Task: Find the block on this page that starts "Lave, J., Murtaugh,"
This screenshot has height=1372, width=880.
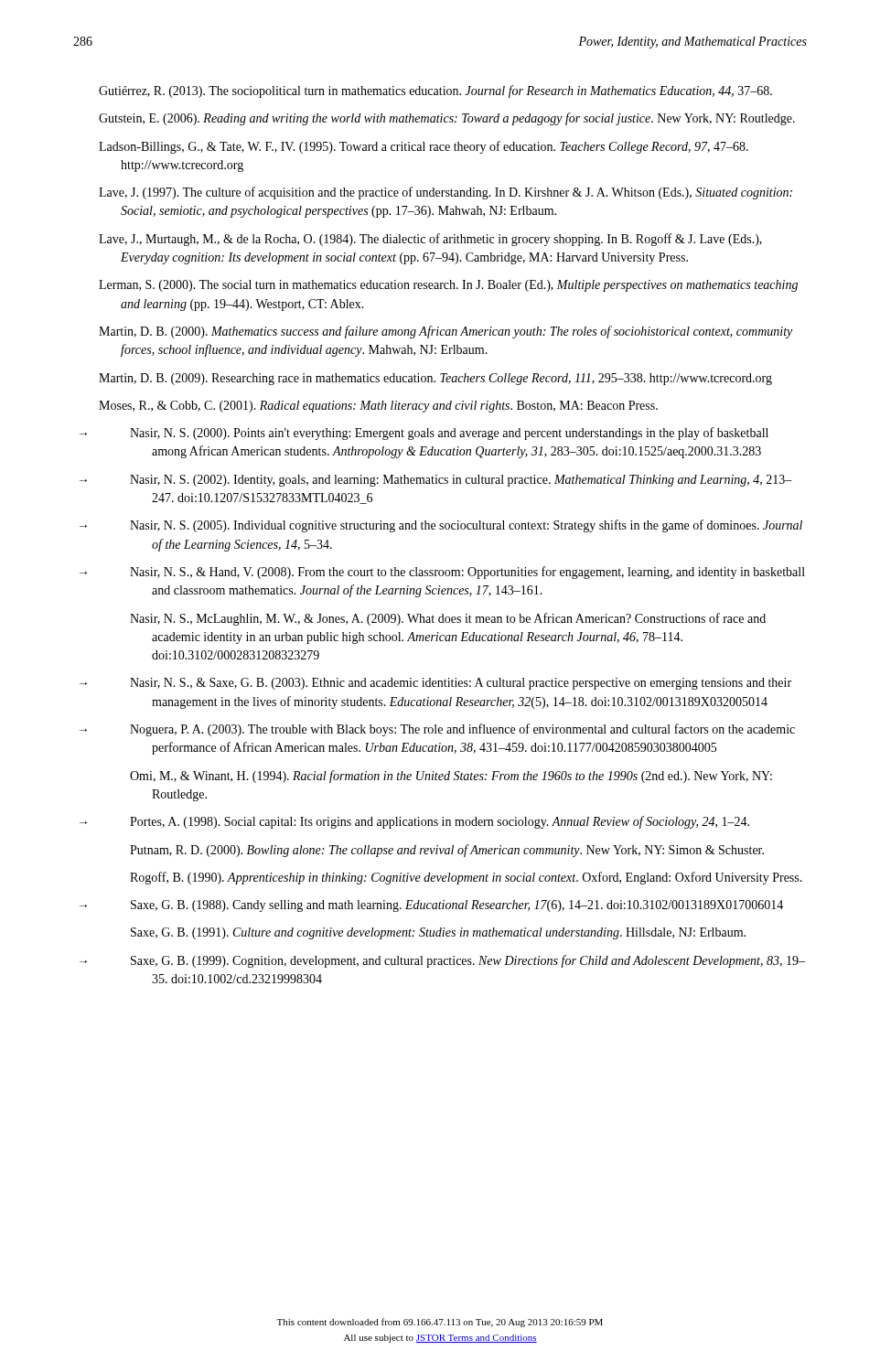Action: tap(431, 248)
